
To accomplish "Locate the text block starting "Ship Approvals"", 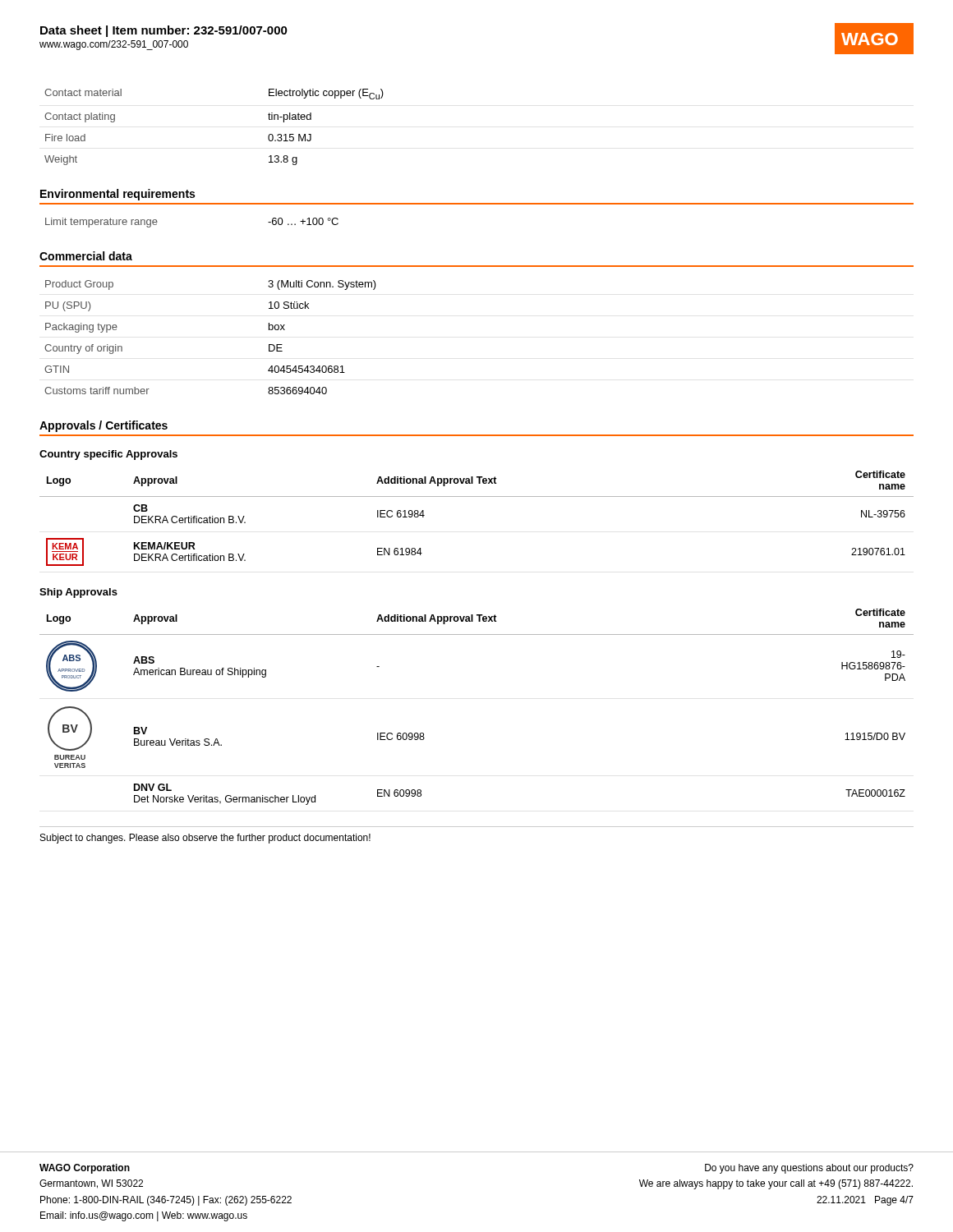I will pos(78,592).
